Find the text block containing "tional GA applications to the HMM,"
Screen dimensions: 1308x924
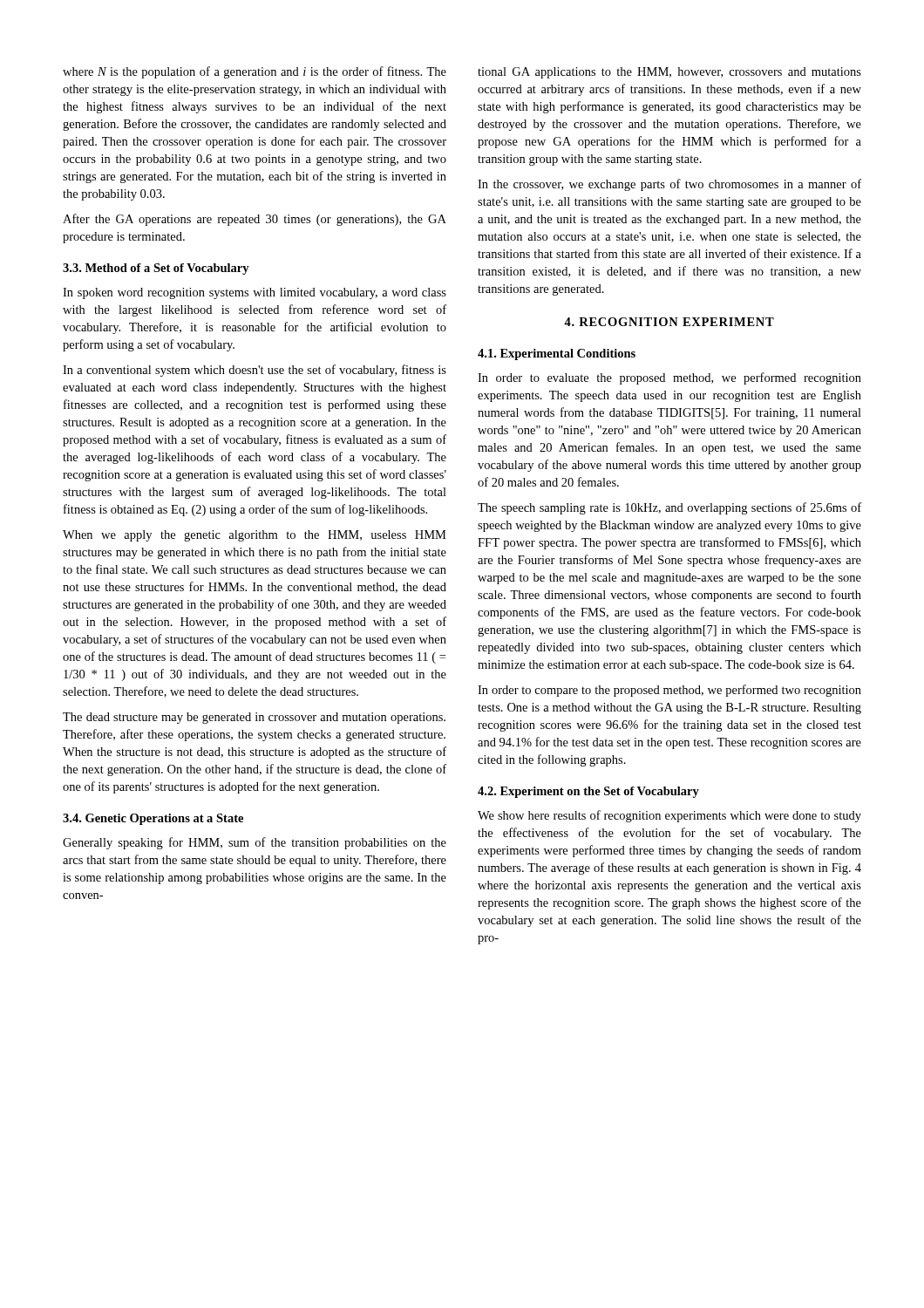669,115
